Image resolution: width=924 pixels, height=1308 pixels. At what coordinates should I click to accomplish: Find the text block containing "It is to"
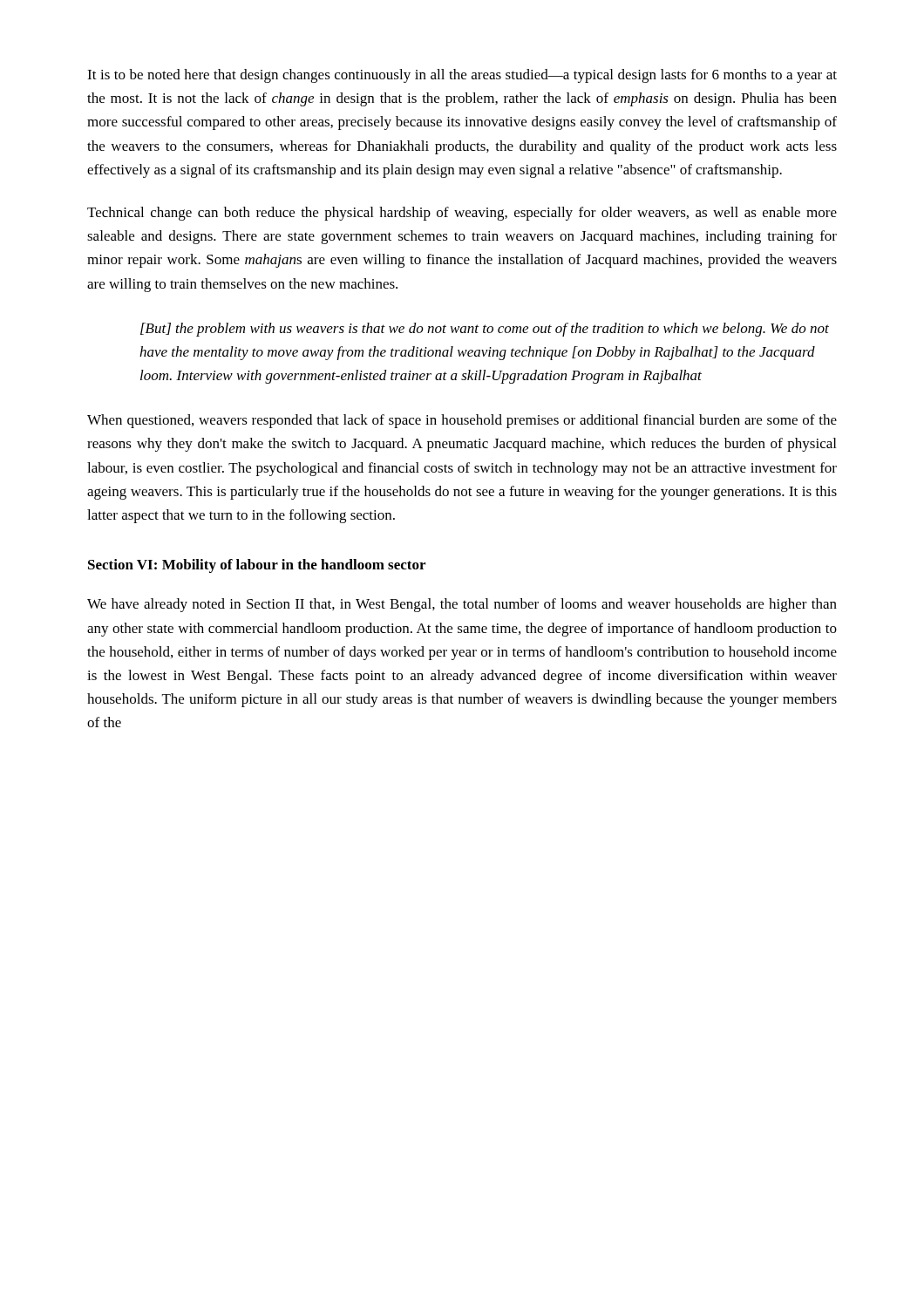coord(462,122)
